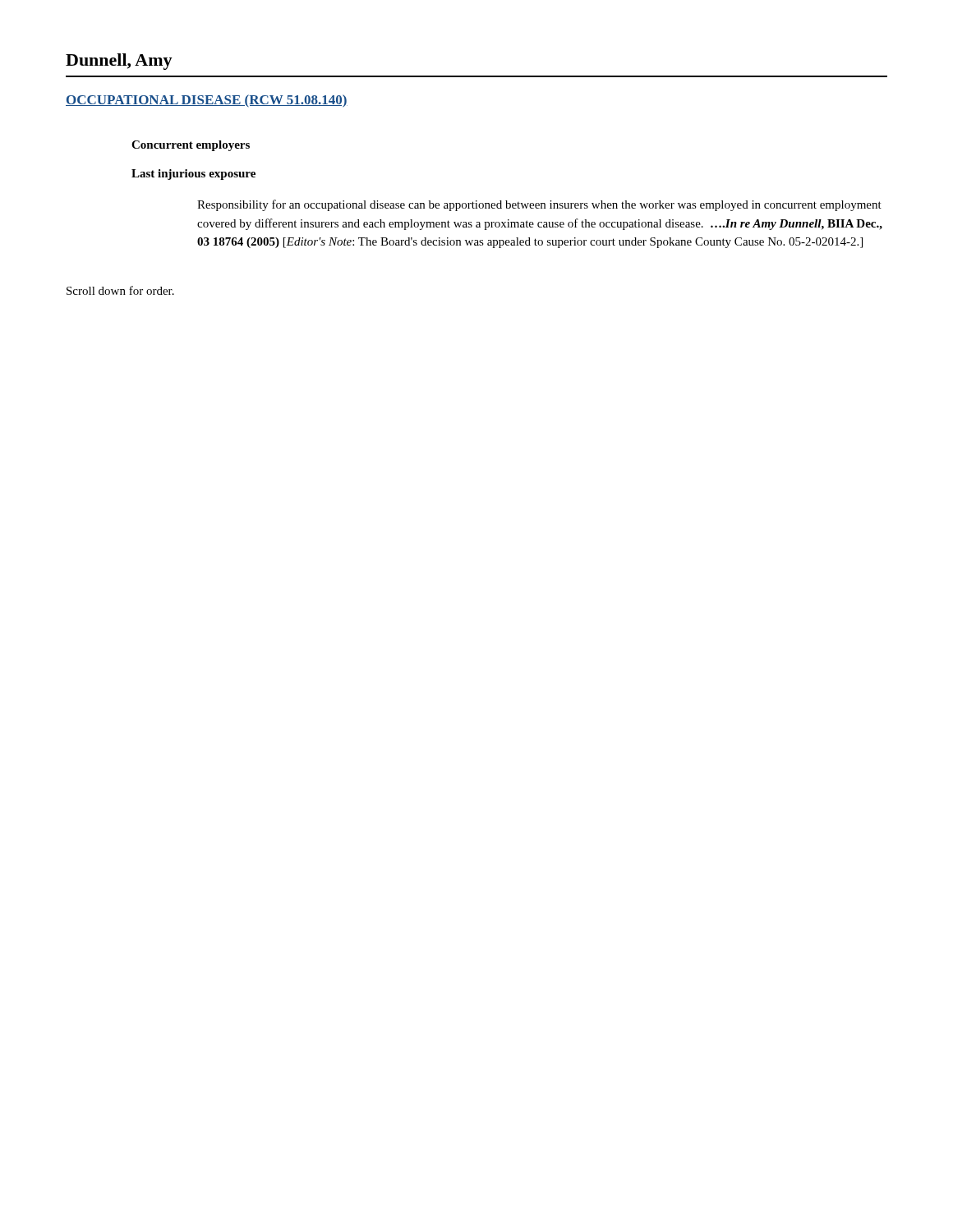Locate the text "OCCUPATIONAL DISEASE (RCW 51.08.140)"

(206, 100)
